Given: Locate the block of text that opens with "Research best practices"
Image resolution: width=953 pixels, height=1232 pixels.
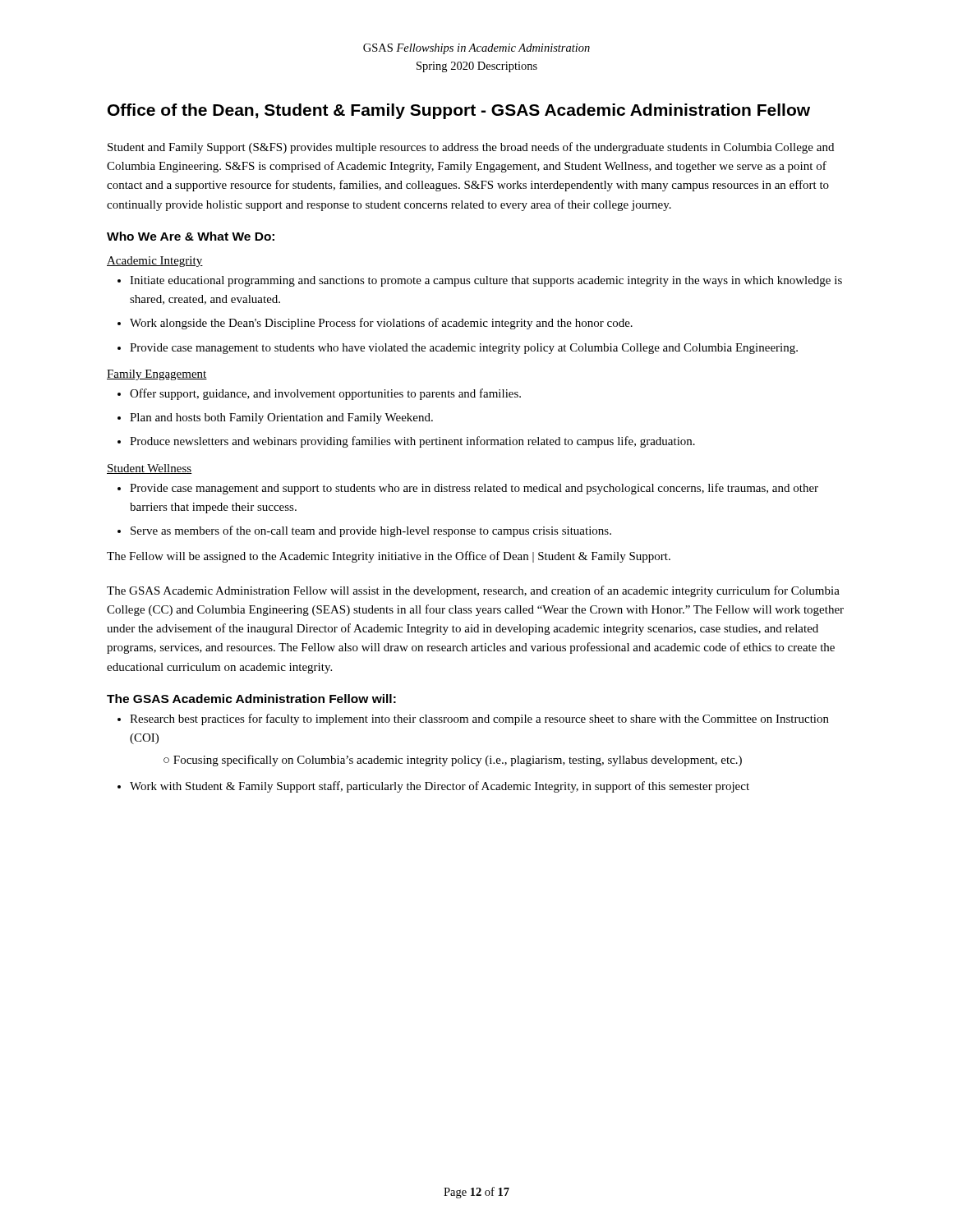Looking at the screenshot, I should (476, 753).
